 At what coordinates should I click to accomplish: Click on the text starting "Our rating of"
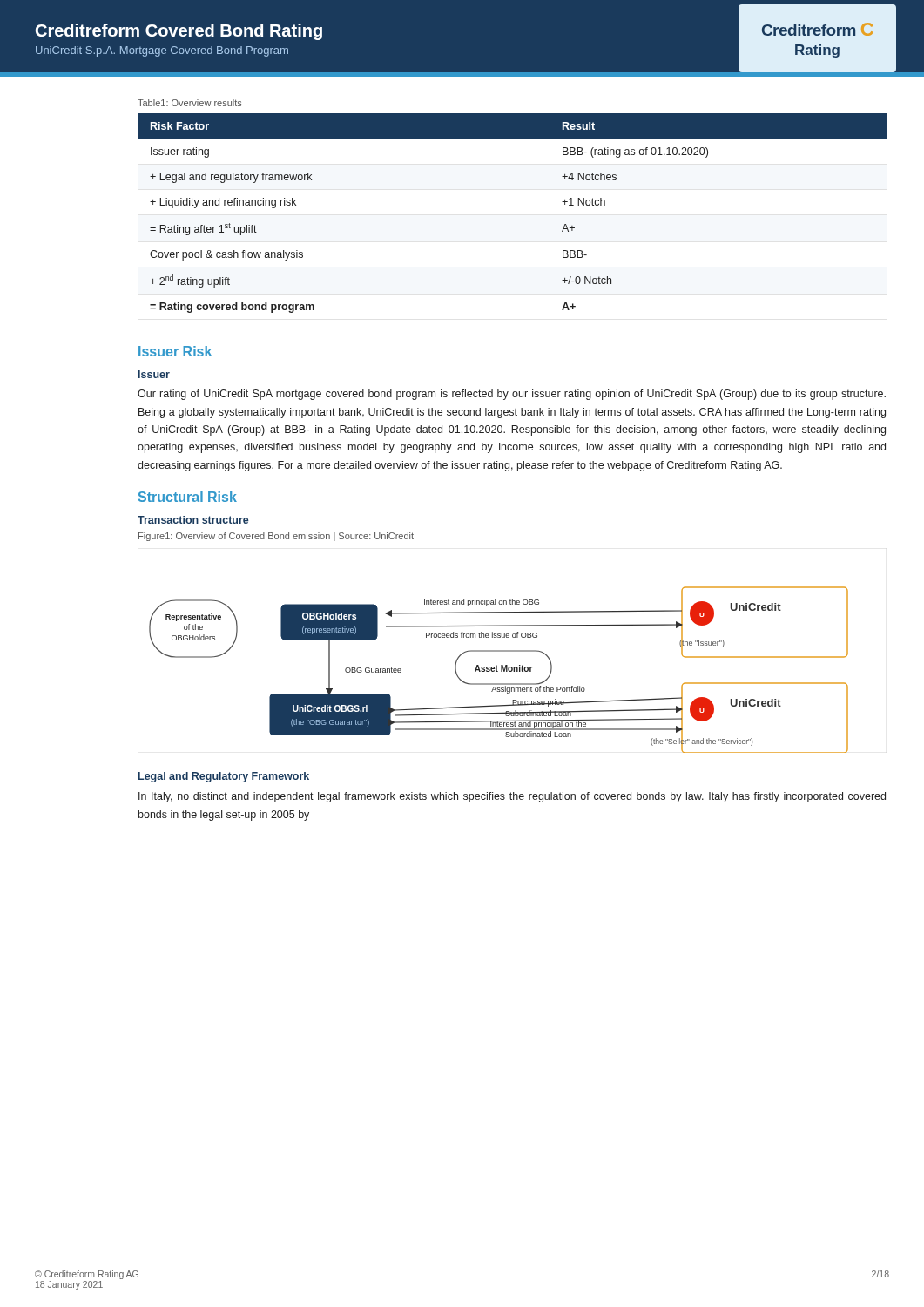coord(512,430)
